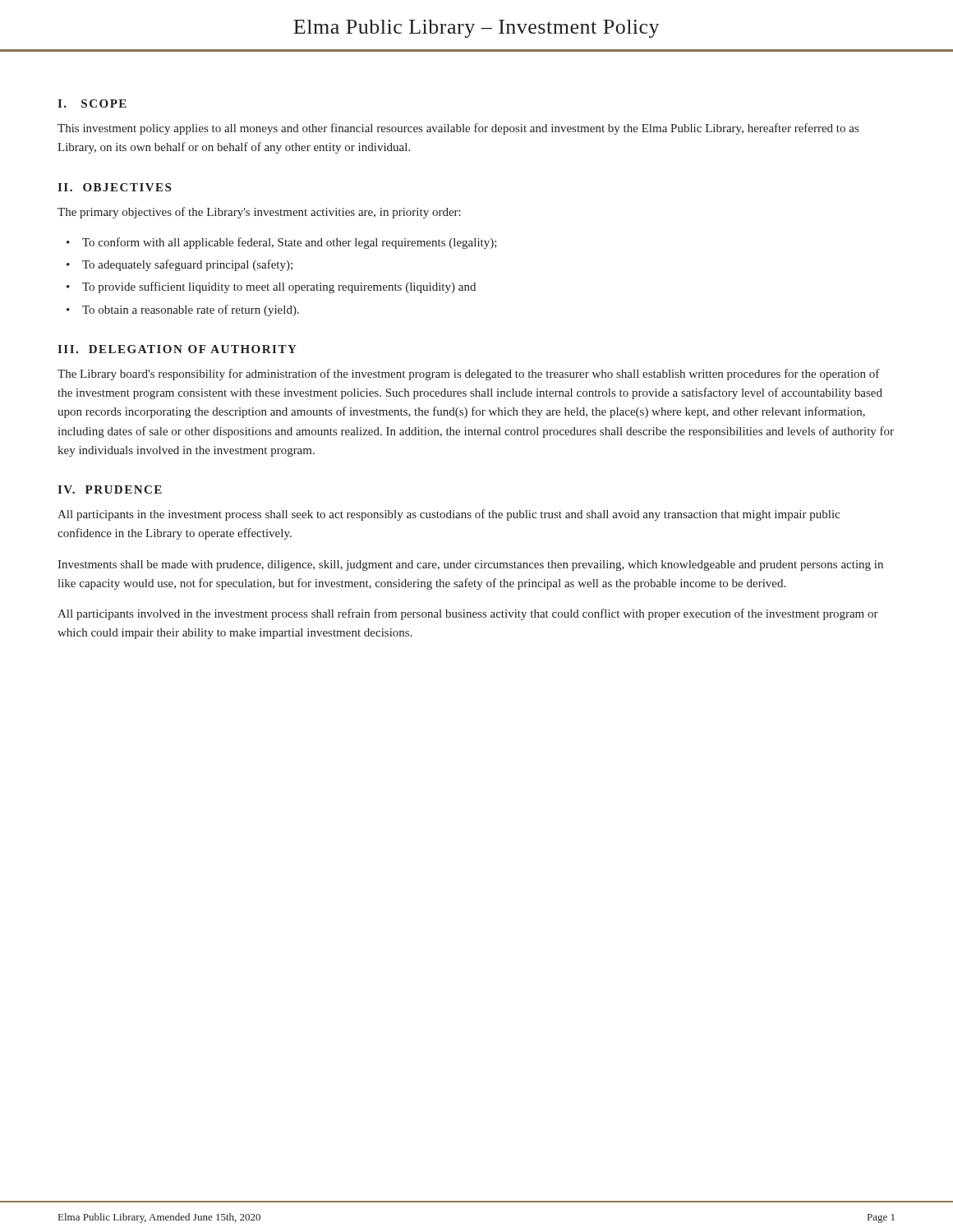Navigate to the passage starting "I. SCOPE"
This screenshot has height=1232, width=953.
coord(93,103)
